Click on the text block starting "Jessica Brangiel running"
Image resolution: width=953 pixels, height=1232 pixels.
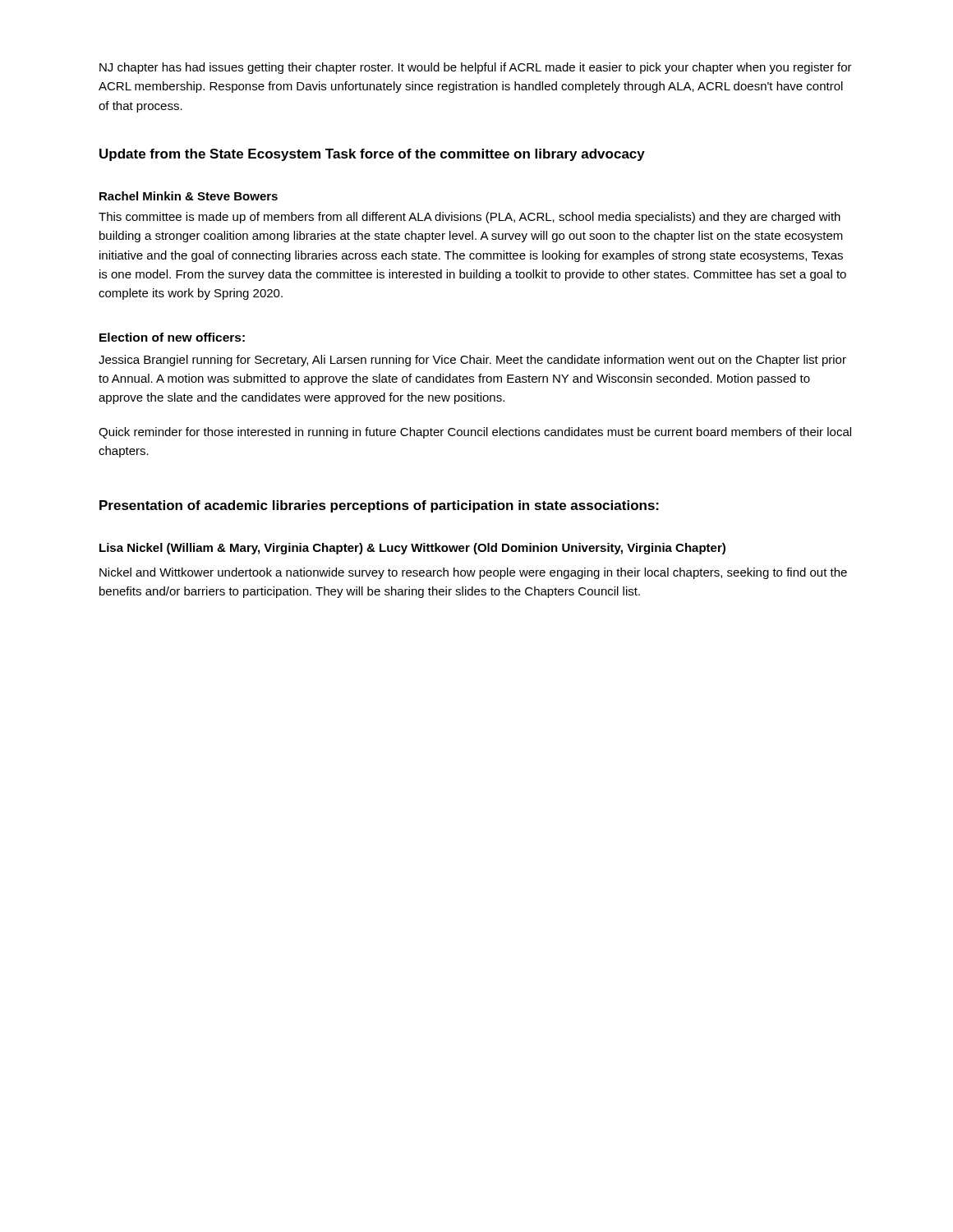476,379
